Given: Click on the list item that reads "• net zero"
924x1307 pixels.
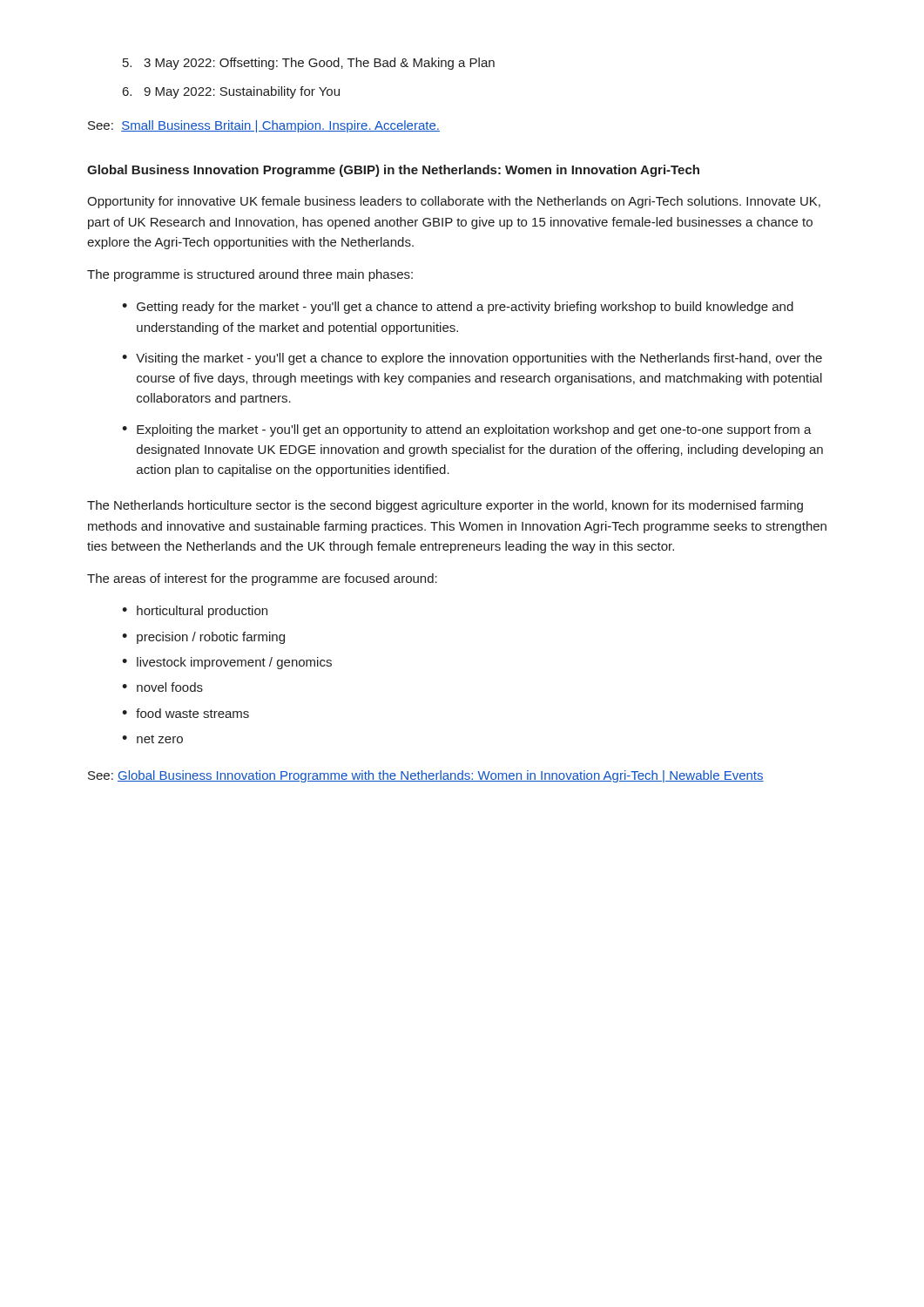Looking at the screenshot, I should [153, 739].
